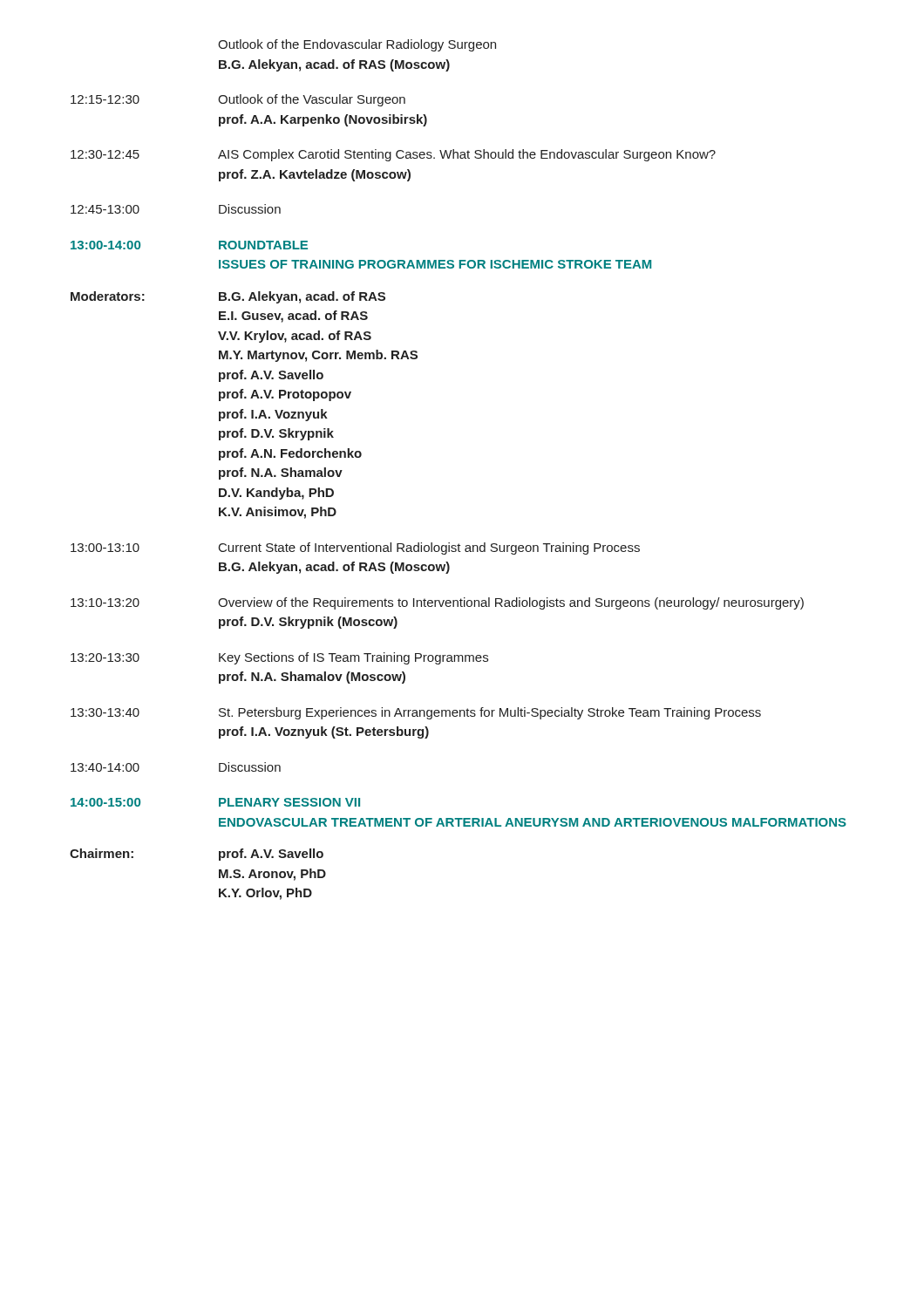Find the passage starting "12:30-12:45 AIS Complex Carotid Stenting Cases."
Screen dimensions: 1308x924
tap(462, 164)
